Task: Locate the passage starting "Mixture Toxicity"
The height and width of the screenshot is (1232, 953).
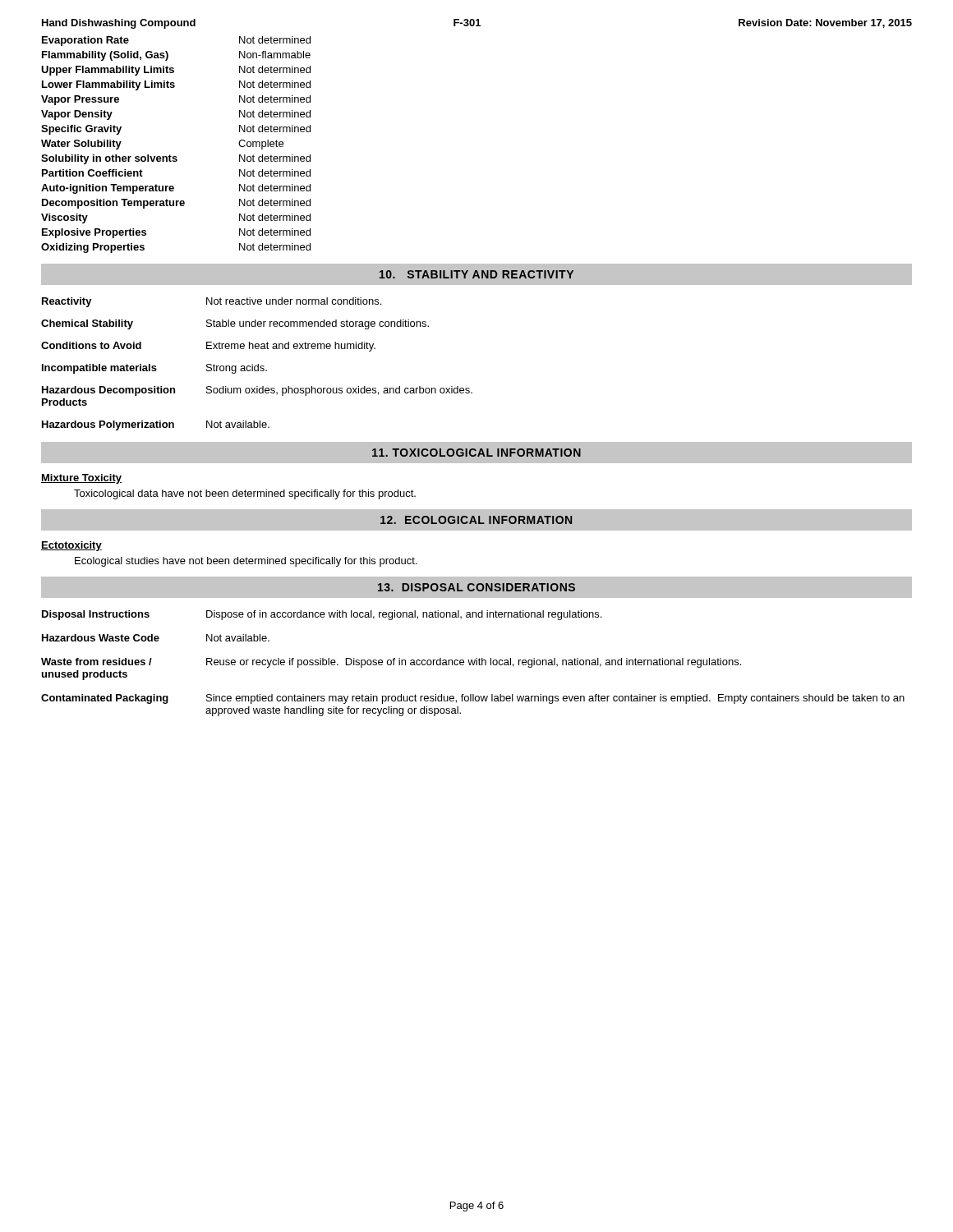Action: tap(81, 478)
